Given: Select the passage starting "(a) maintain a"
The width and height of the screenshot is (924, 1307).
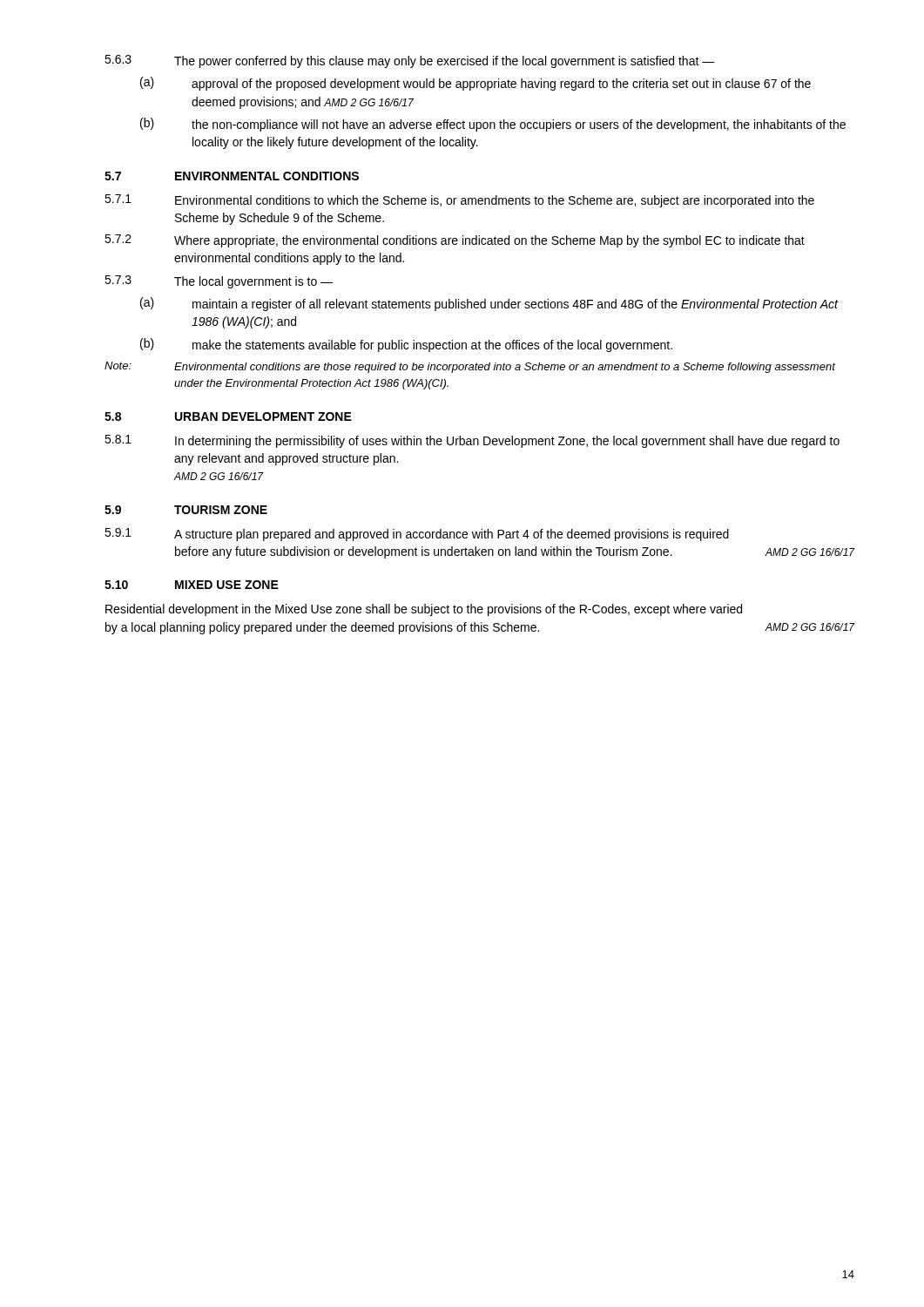Looking at the screenshot, I should click(x=479, y=313).
